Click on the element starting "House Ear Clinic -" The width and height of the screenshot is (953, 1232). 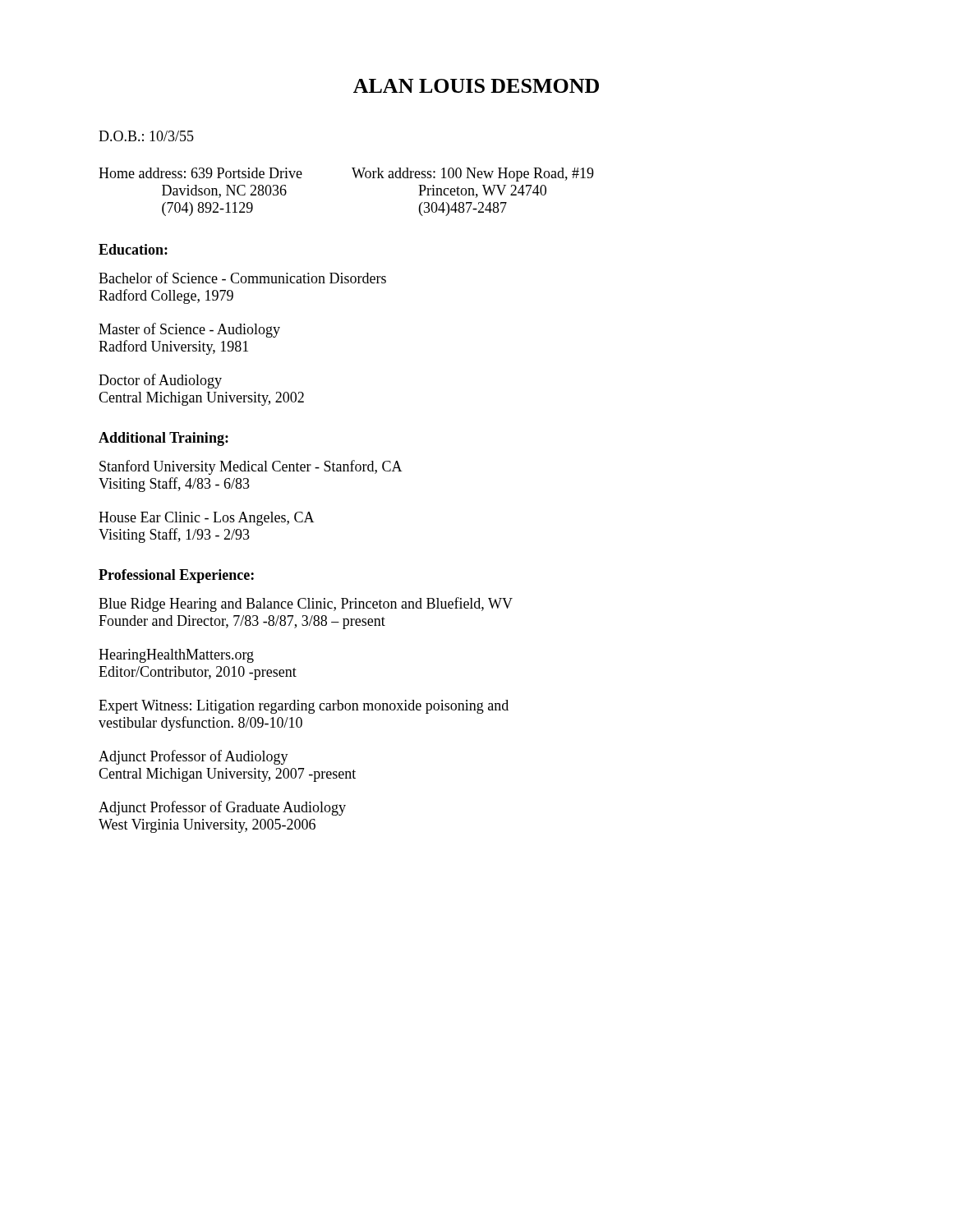206,526
